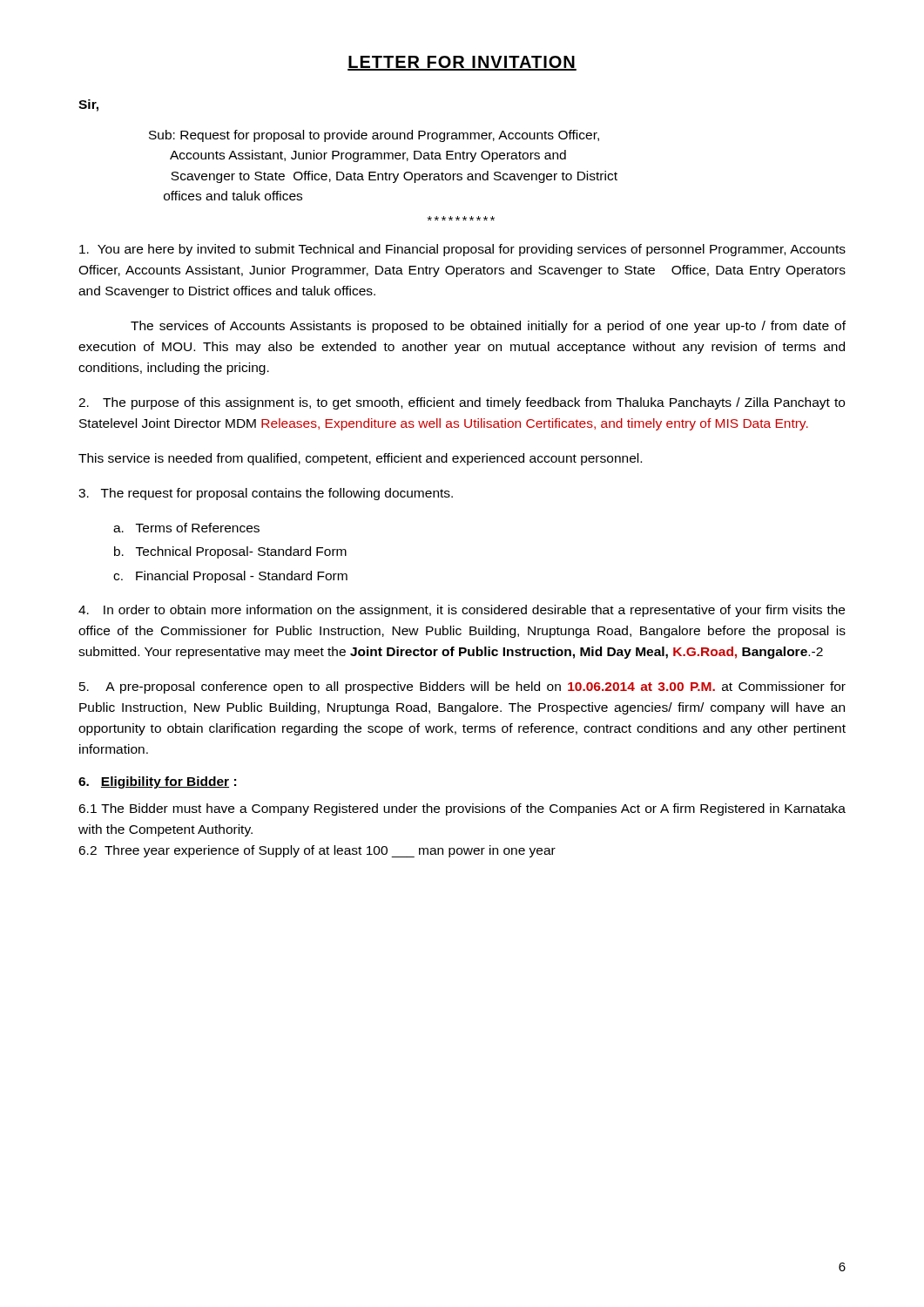
Task: Click on the element starting "The purpose of this assignment"
Action: [462, 413]
